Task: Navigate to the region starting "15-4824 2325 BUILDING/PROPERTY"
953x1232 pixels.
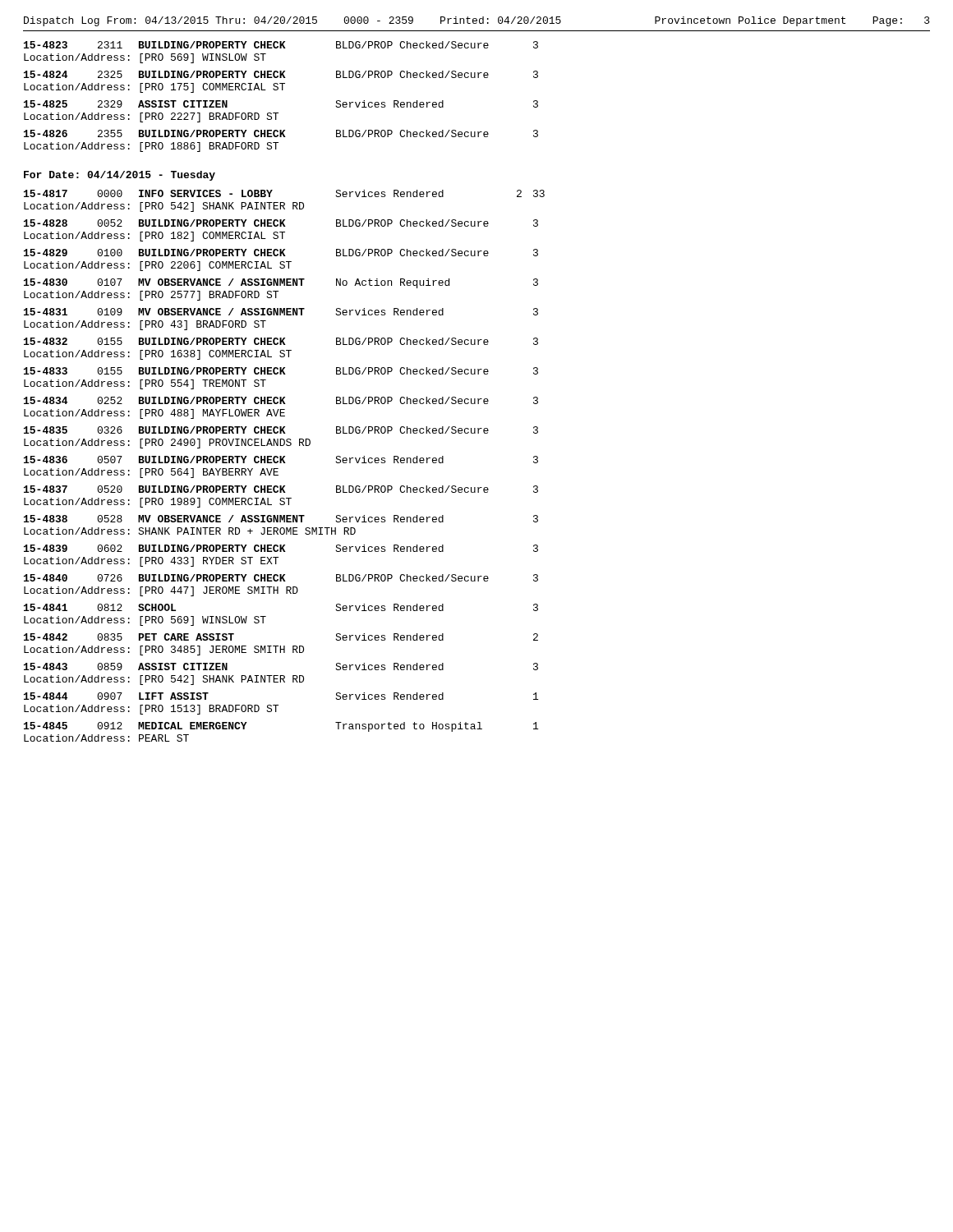Action: tap(476, 81)
